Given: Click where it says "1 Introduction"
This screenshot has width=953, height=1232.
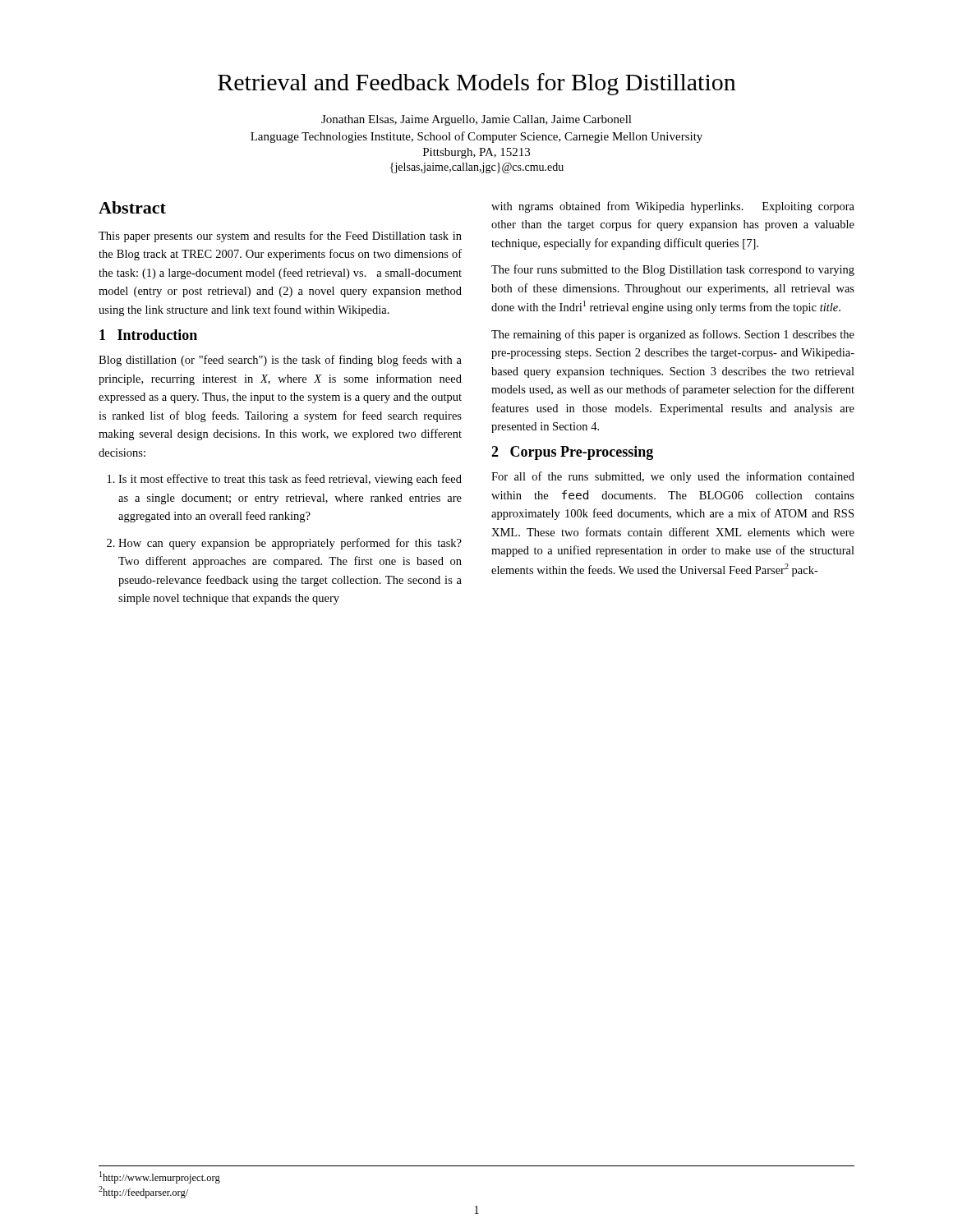Looking at the screenshot, I should click(x=148, y=335).
